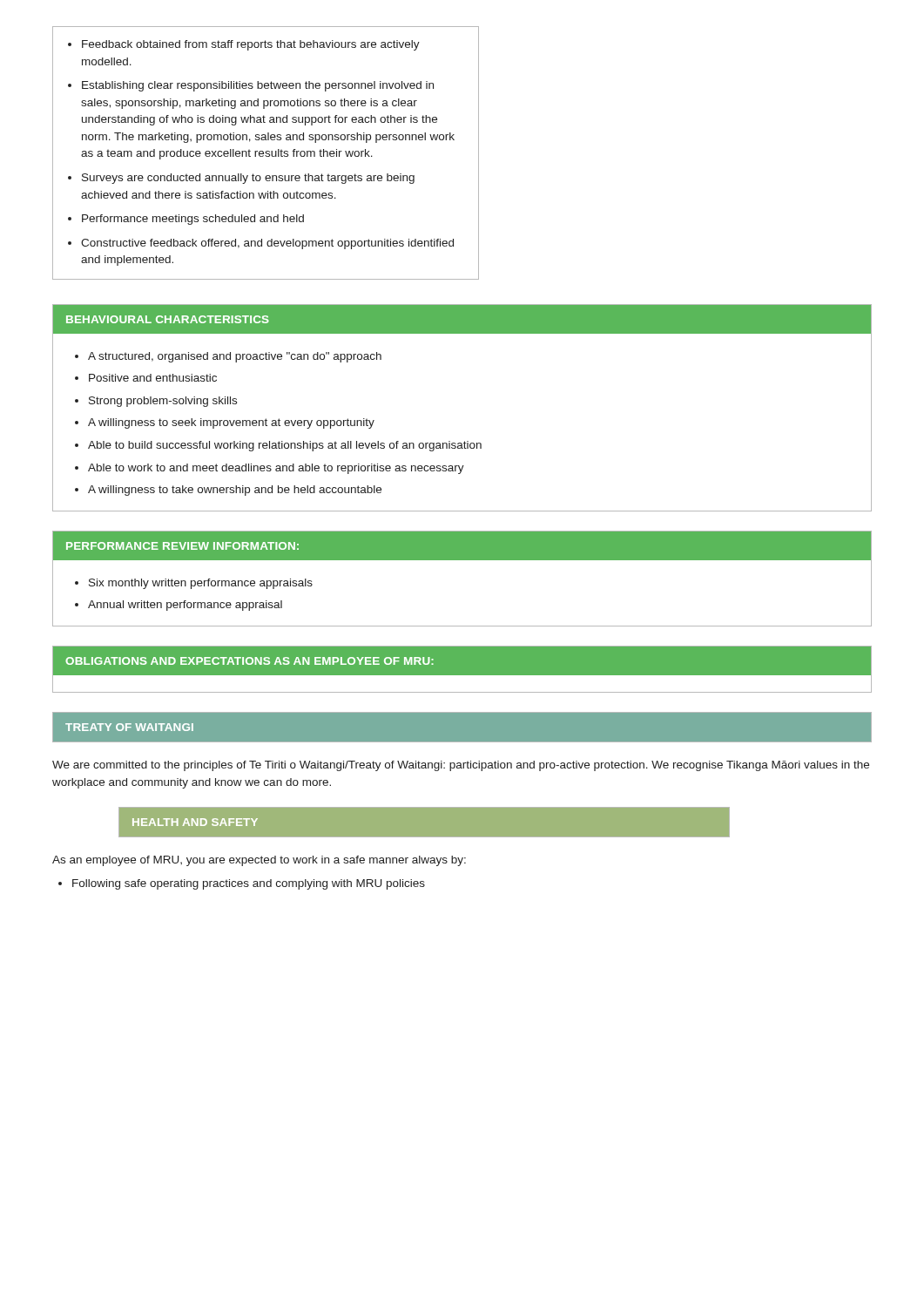924x1307 pixels.
Task: Select the list item that reads "Constructive feedback offered, and development opportunities identified and"
Action: coord(268,251)
